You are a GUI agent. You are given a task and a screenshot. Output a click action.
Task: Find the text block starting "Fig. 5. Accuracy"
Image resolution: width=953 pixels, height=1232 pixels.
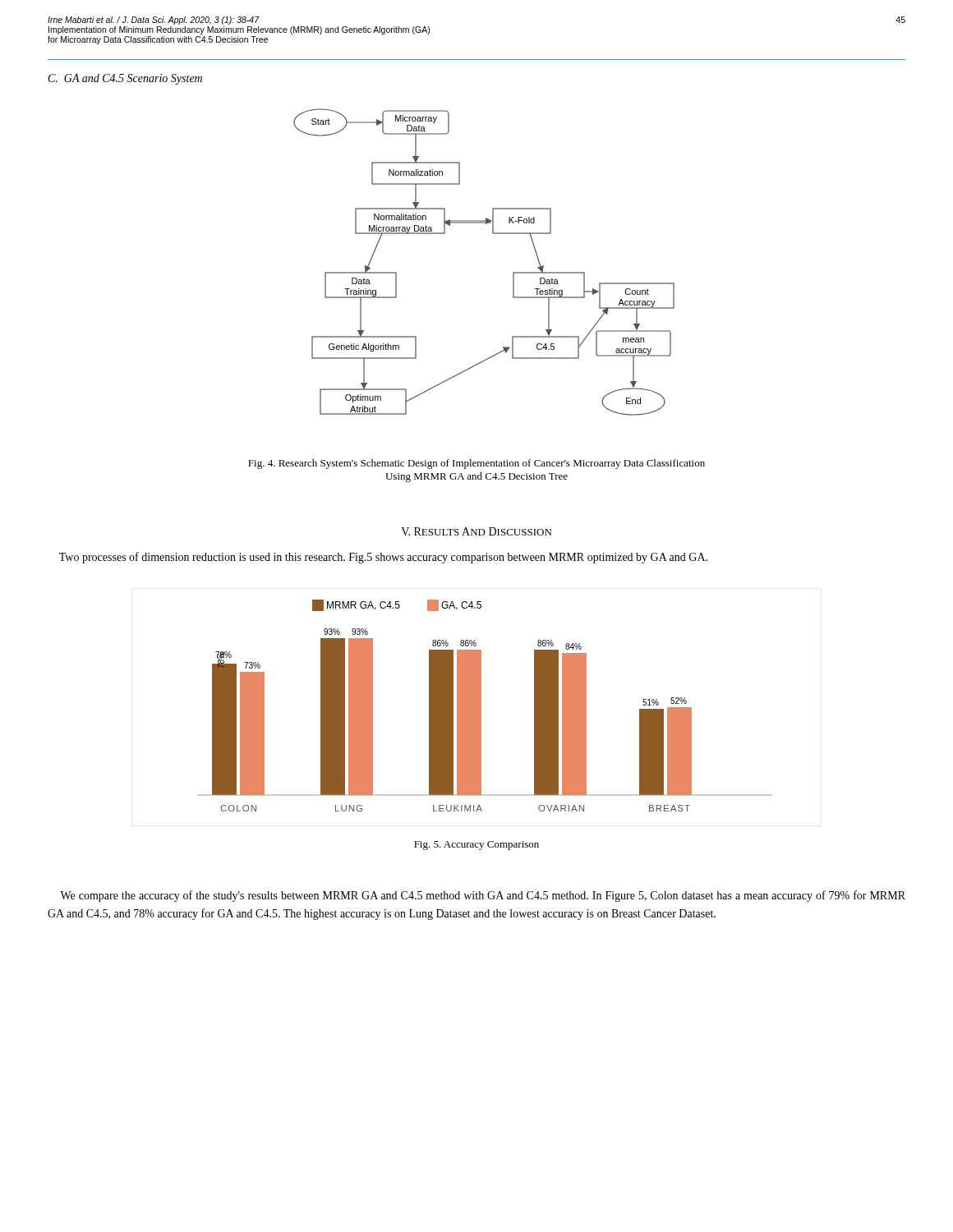tap(476, 844)
